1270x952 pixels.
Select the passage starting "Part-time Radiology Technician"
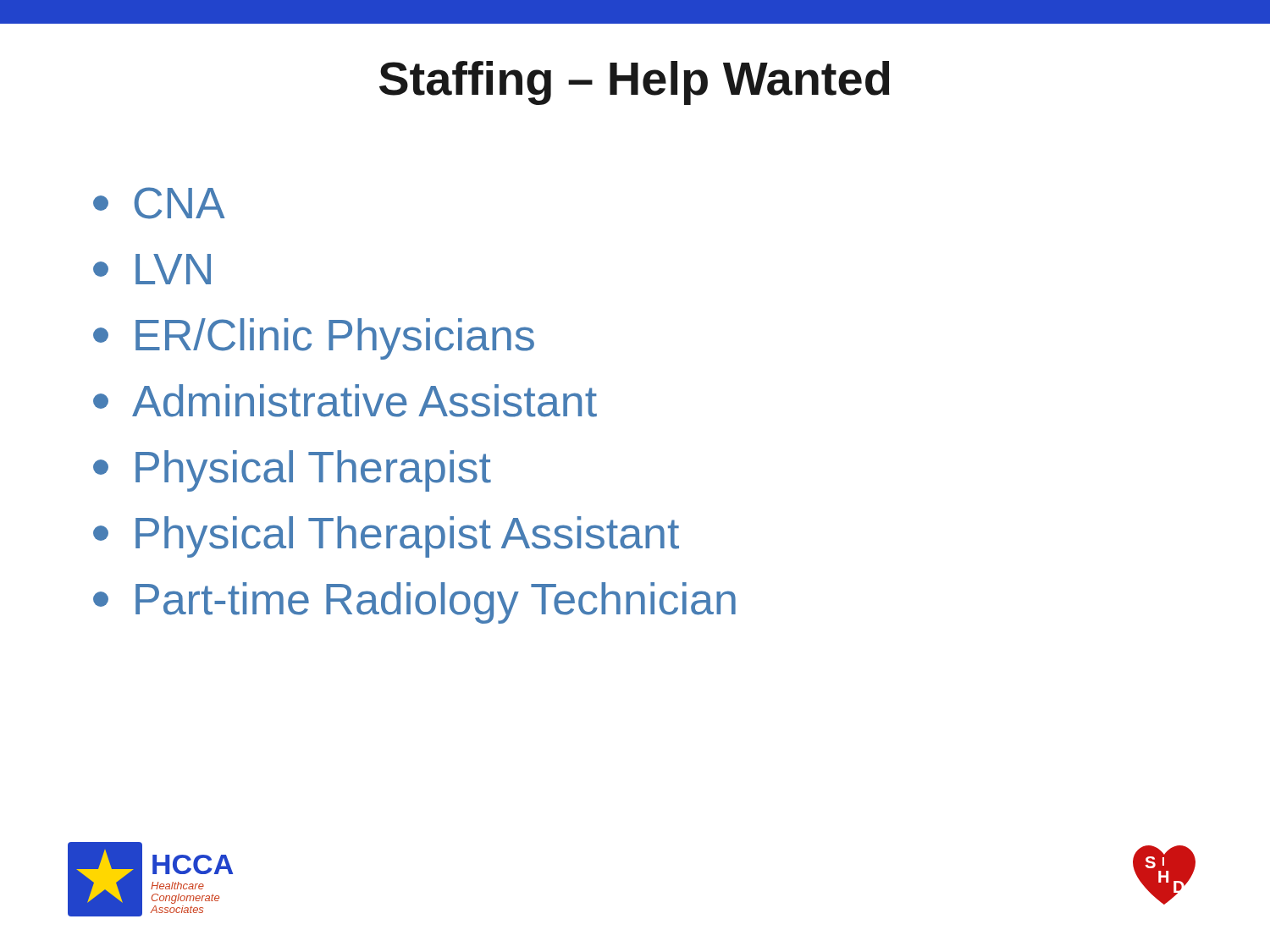click(416, 599)
